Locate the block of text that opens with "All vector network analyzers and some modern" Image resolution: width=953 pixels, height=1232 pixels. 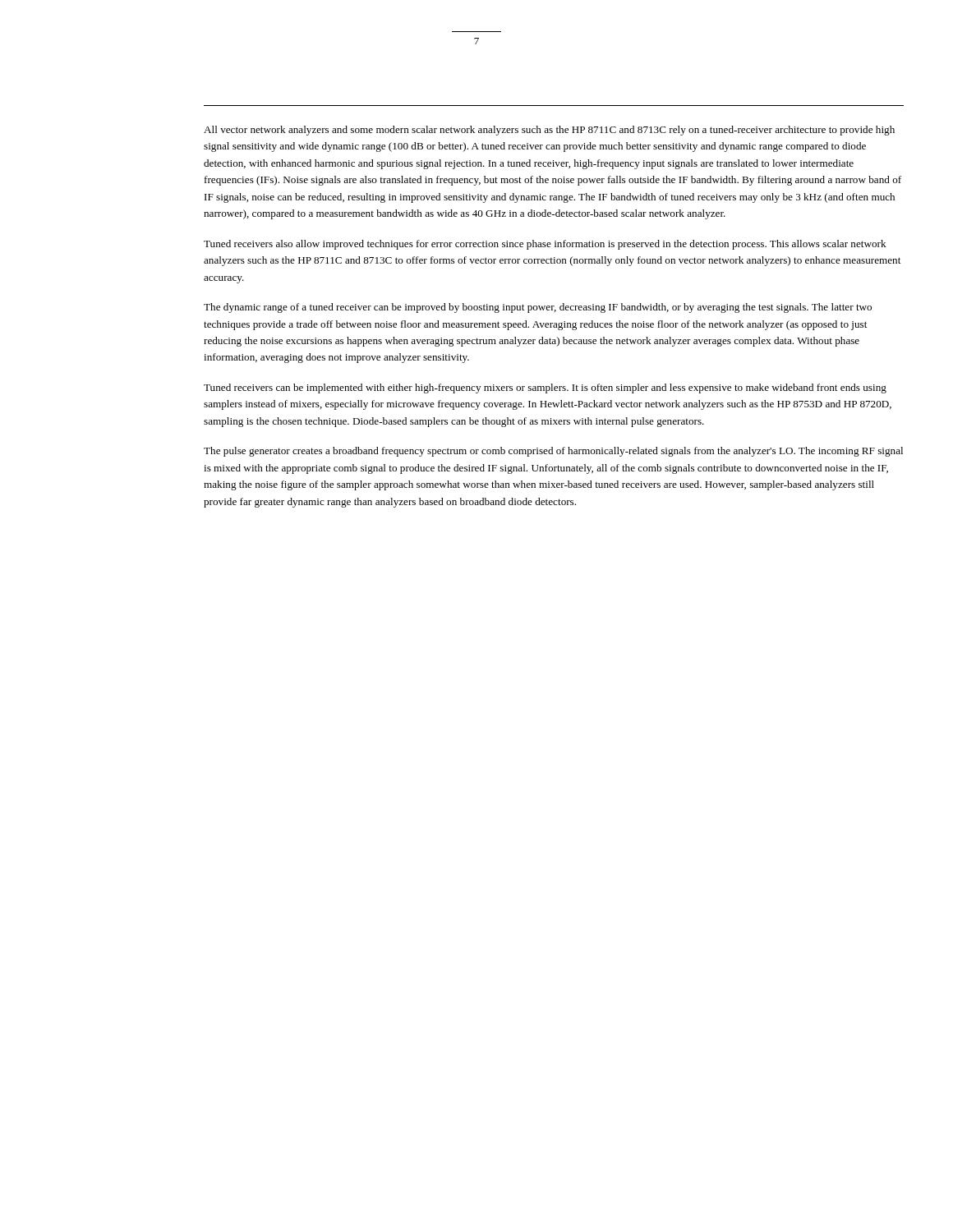(553, 171)
